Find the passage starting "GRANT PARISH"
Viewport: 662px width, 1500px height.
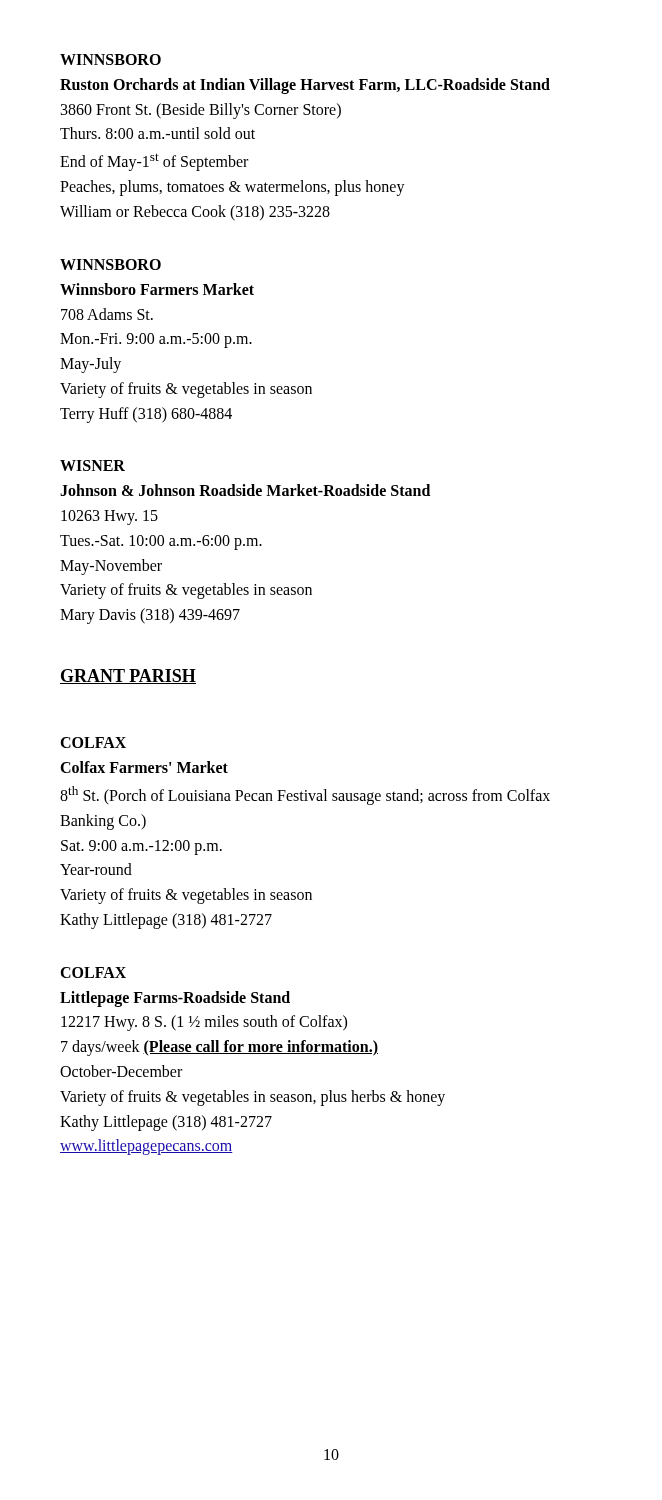coord(128,676)
